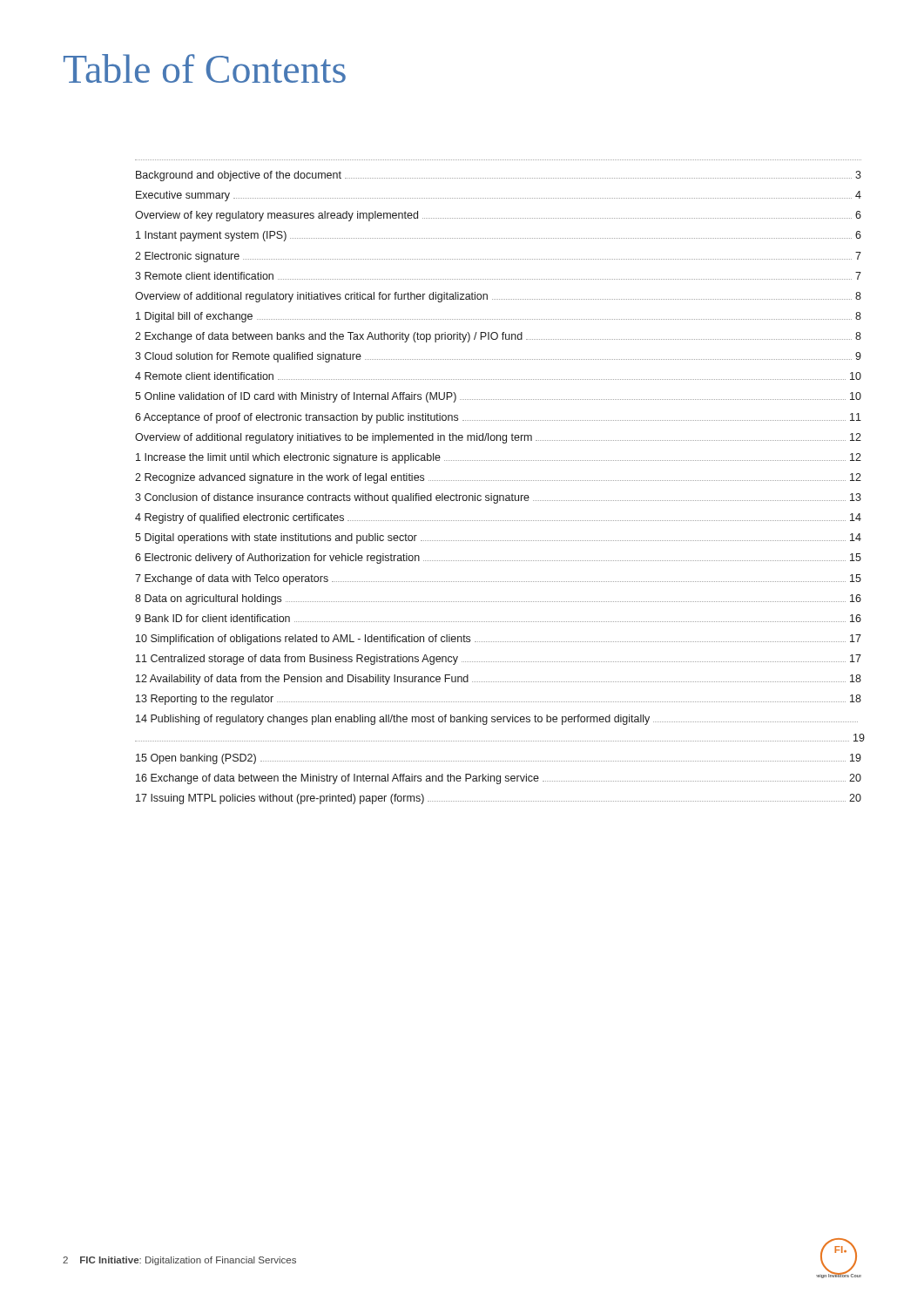Locate the element starting "3 Conclusion of distance insurance contracts without qualified"
924x1307 pixels.
coord(498,498)
